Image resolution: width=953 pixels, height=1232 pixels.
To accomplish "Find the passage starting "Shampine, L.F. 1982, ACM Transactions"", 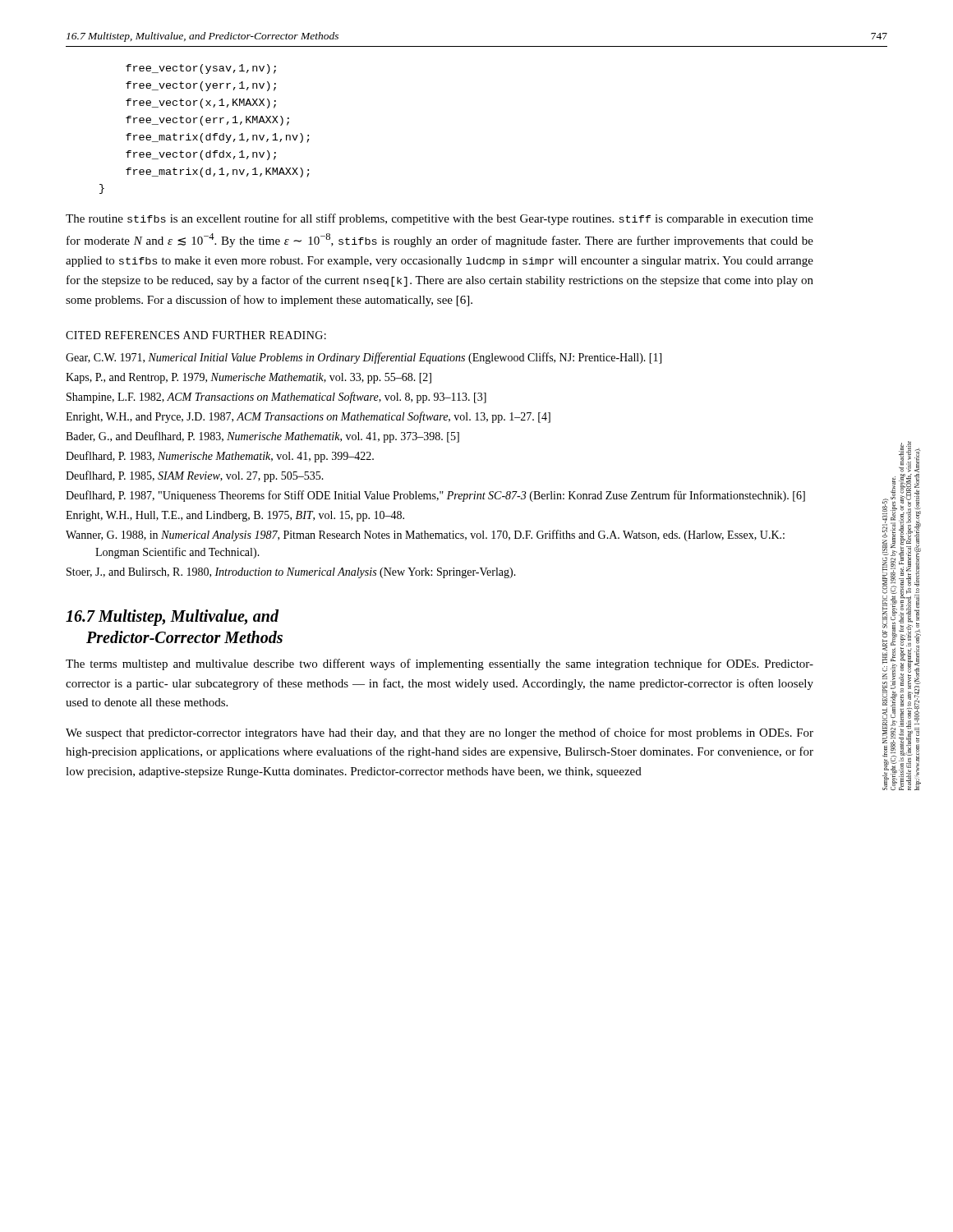I will click(276, 397).
